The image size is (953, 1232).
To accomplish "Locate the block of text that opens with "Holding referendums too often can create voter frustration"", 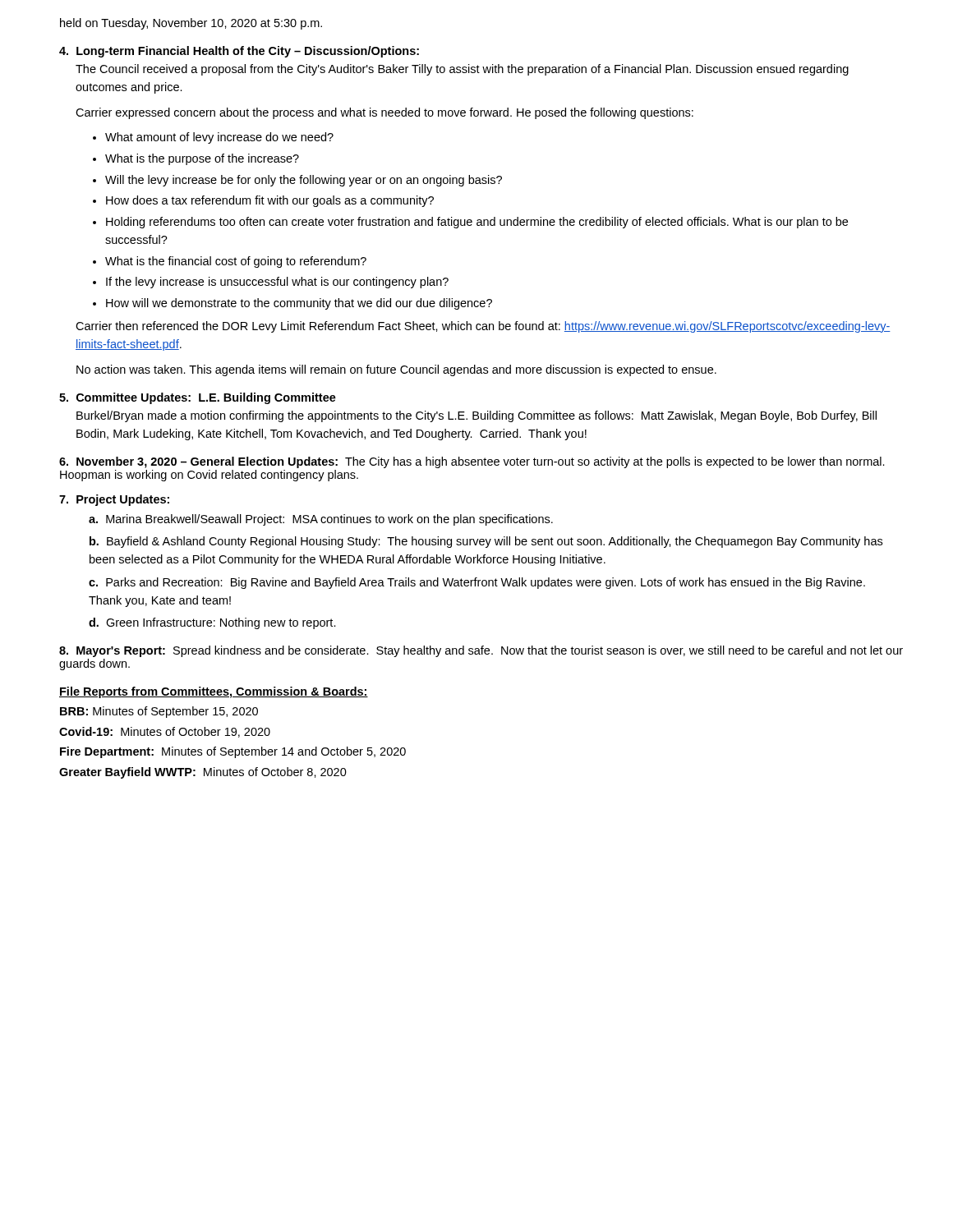I will 477,231.
